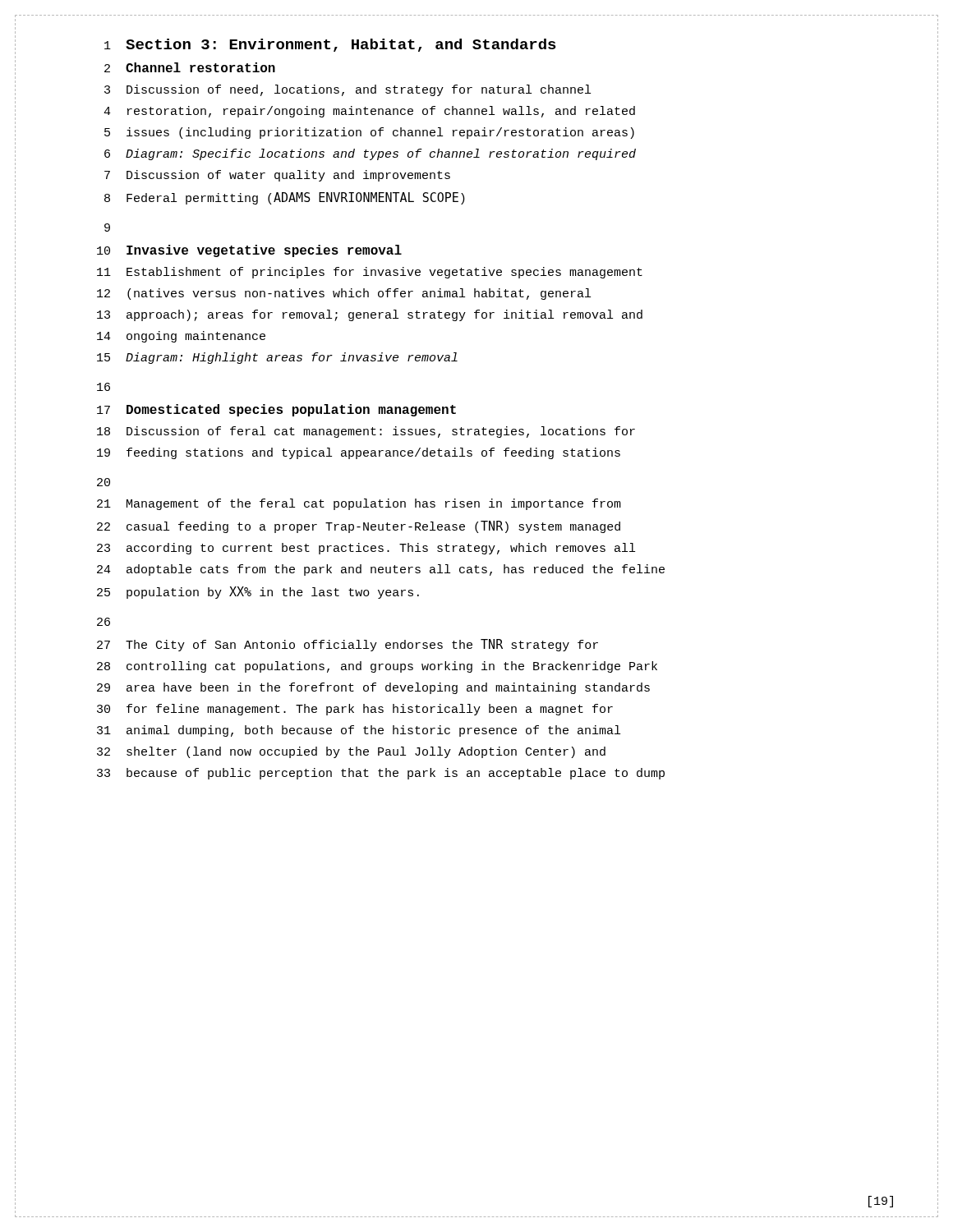Viewport: 953px width, 1232px height.
Task: Click the passage that begins "6 Diagram: Specific locations and types of"
Action: click(x=485, y=155)
